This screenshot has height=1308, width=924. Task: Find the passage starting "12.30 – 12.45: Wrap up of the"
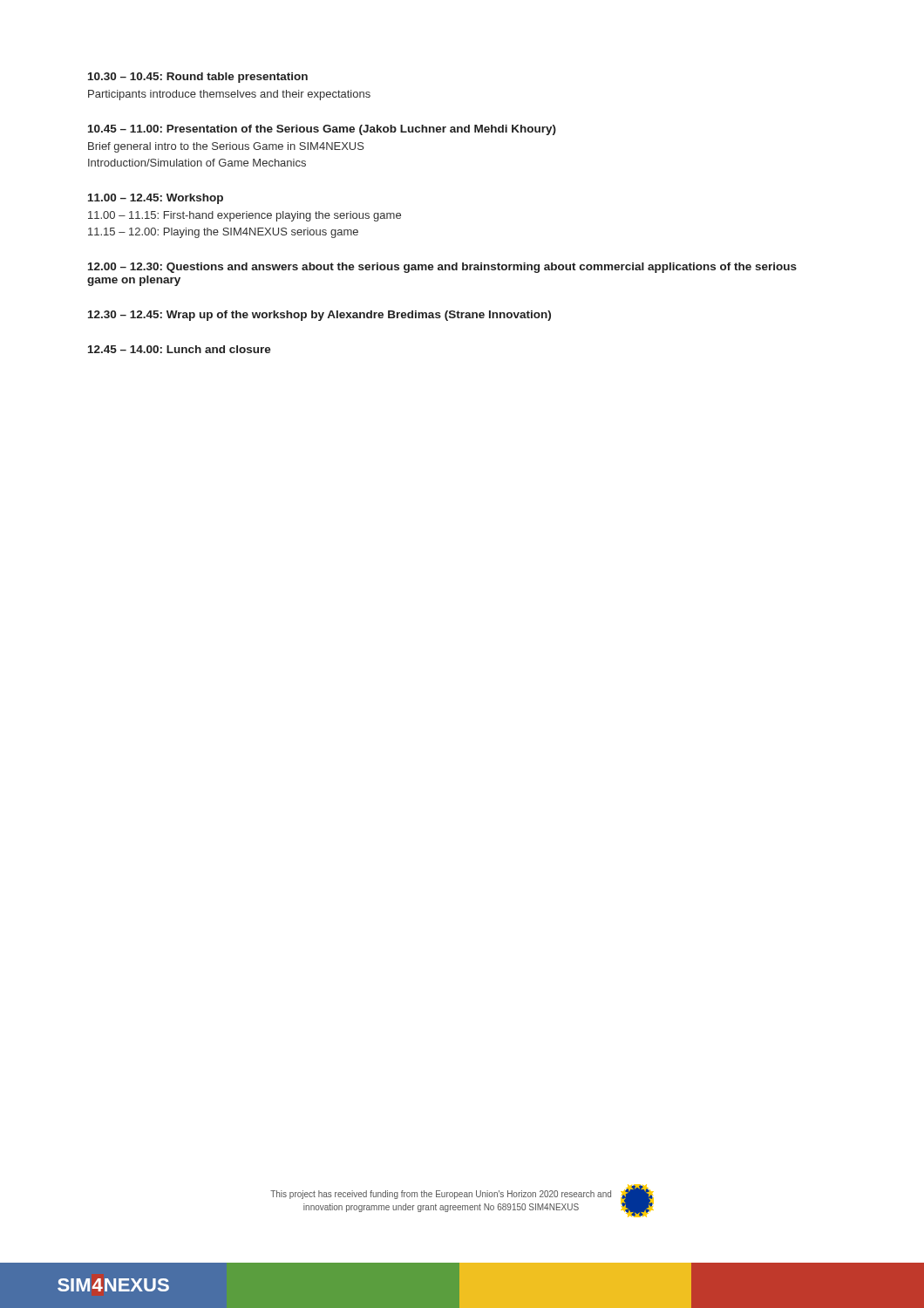[x=319, y=314]
